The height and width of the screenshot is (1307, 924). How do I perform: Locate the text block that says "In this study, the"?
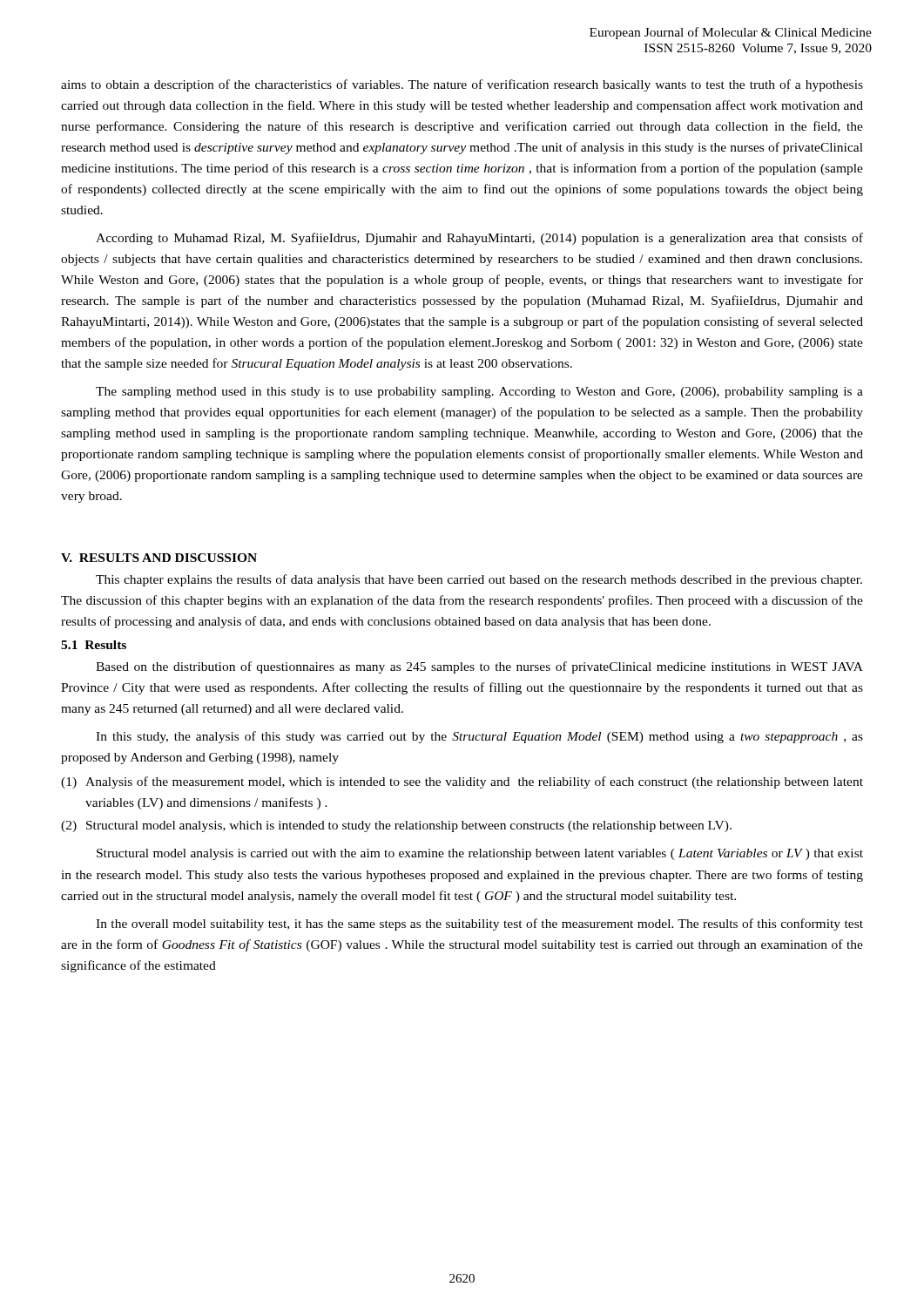click(x=462, y=747)
